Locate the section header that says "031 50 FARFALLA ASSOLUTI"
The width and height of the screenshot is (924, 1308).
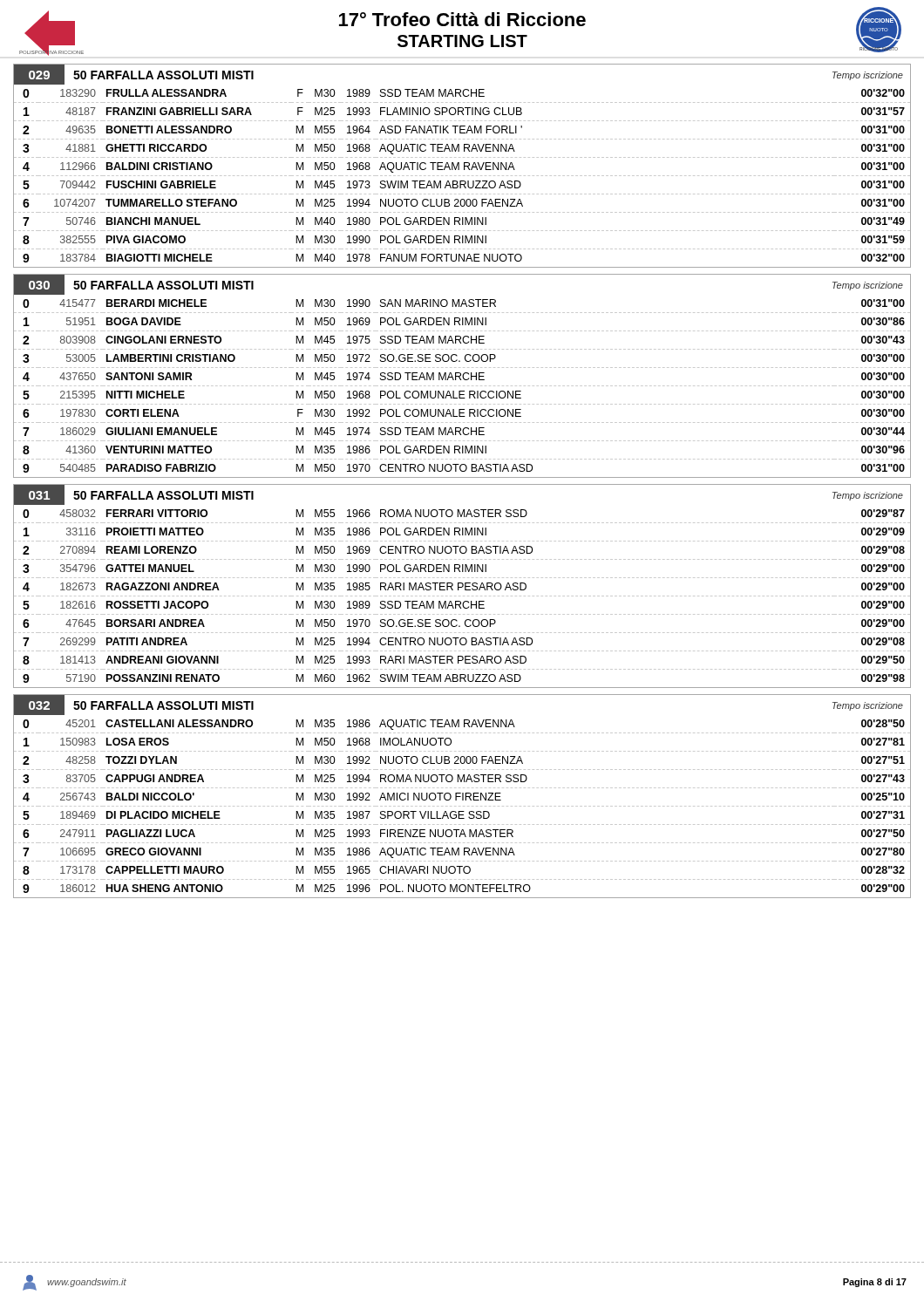(462, 495)
